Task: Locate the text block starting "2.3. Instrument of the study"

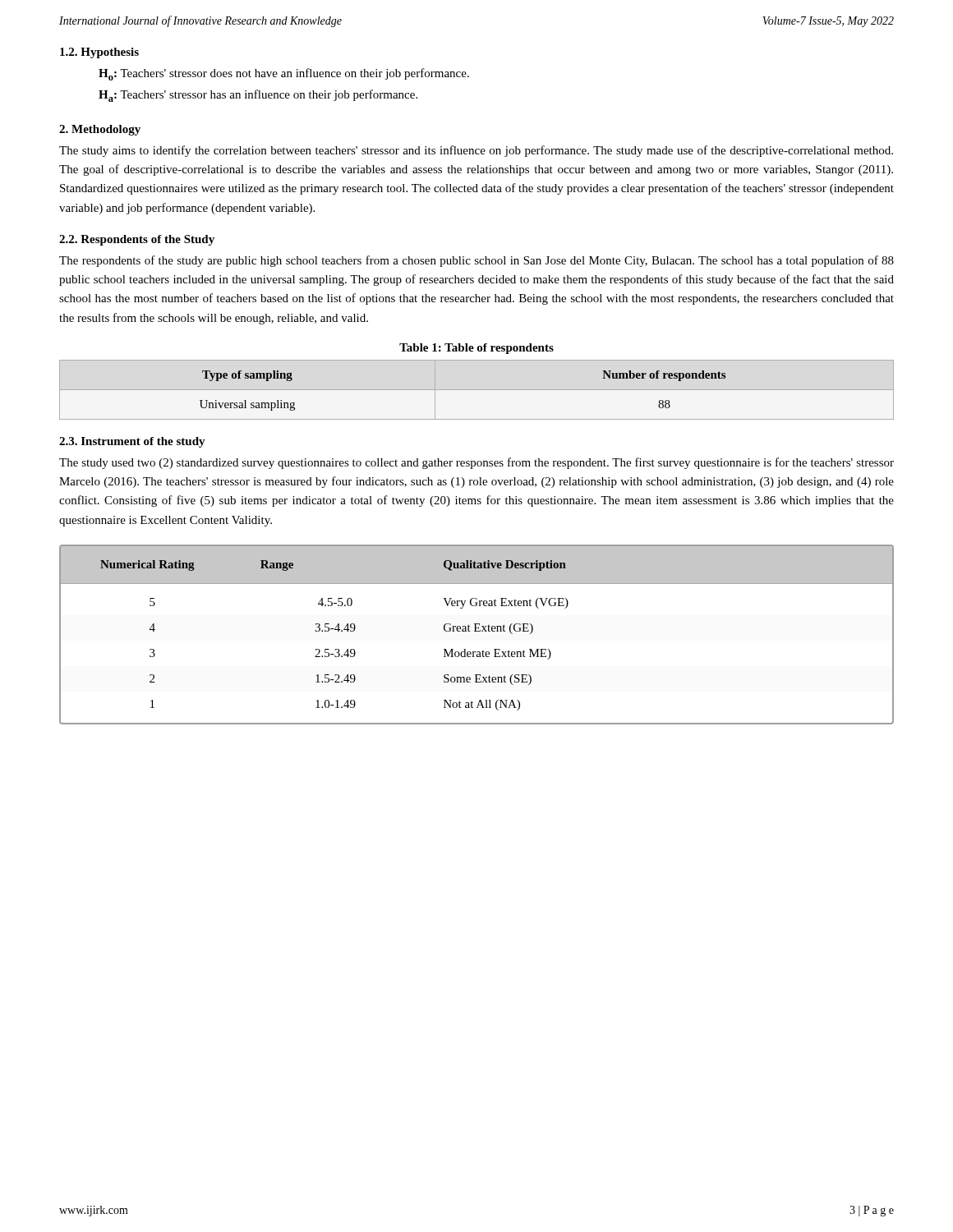Action: pyautogui.click(x=132, y=441)
